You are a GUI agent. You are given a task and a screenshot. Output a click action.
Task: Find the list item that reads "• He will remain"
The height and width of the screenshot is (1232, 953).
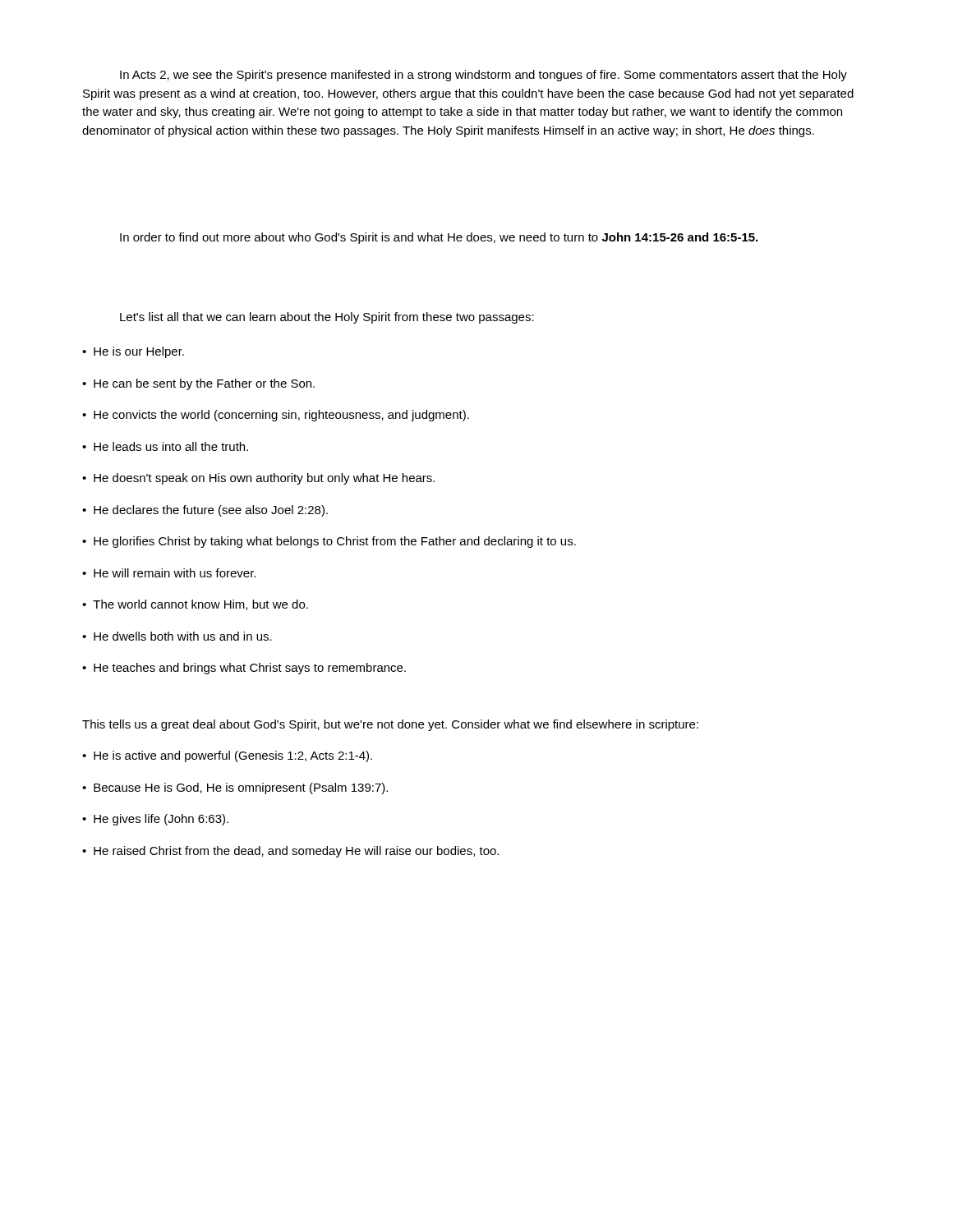(169, 573)
